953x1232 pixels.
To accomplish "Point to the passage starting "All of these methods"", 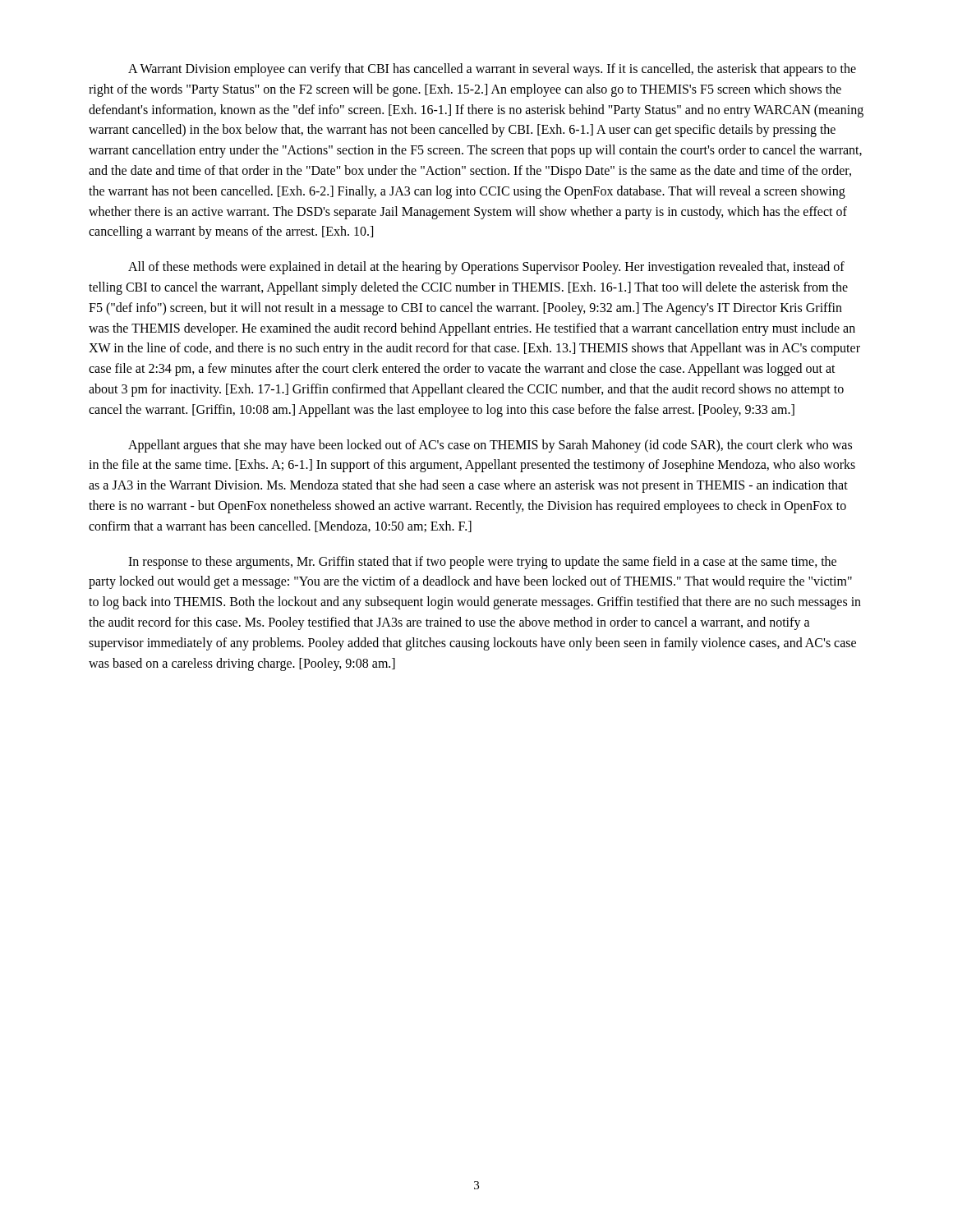I will [474, 338].
